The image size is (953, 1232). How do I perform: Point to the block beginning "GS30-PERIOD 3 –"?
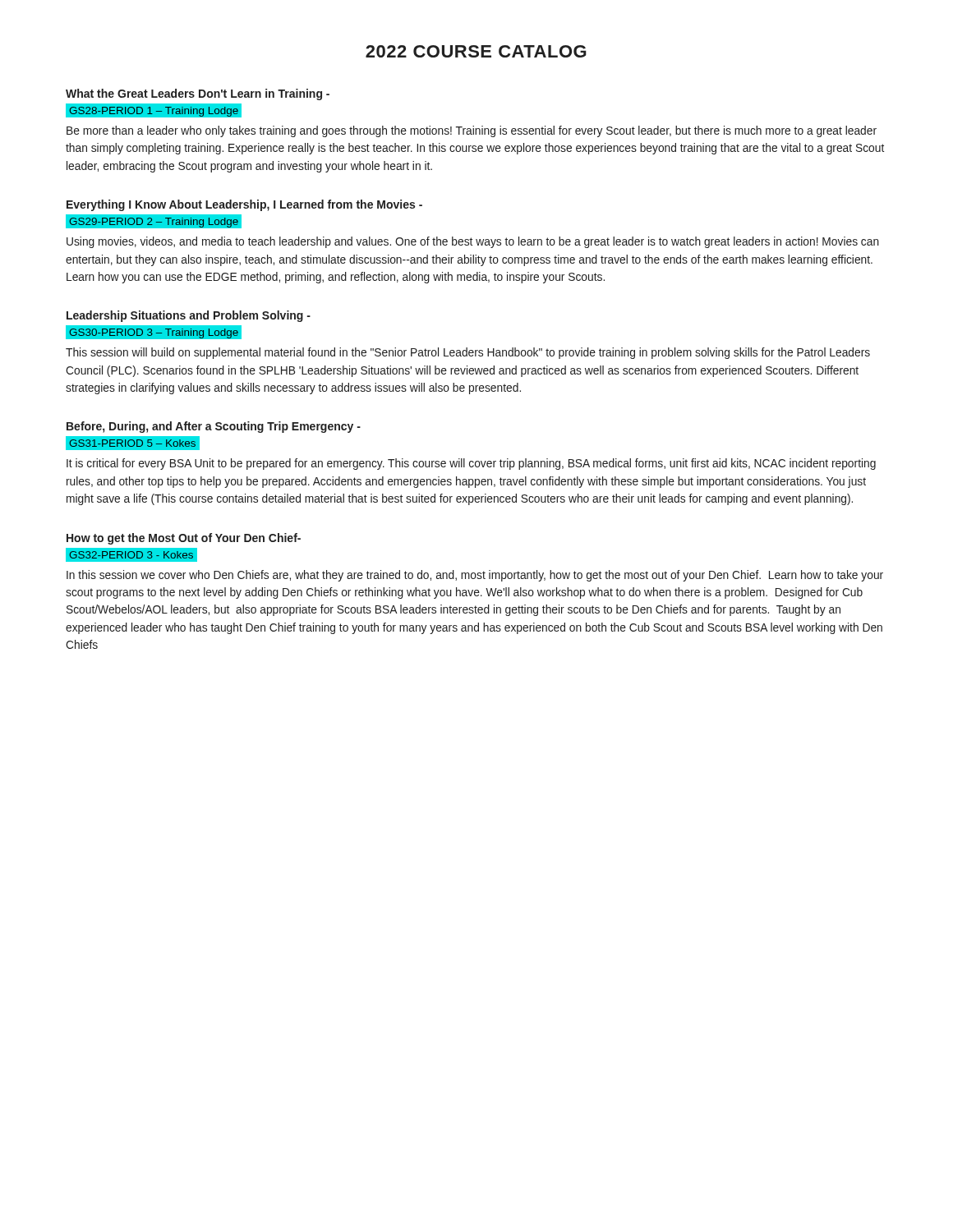(x=154, y=332)
